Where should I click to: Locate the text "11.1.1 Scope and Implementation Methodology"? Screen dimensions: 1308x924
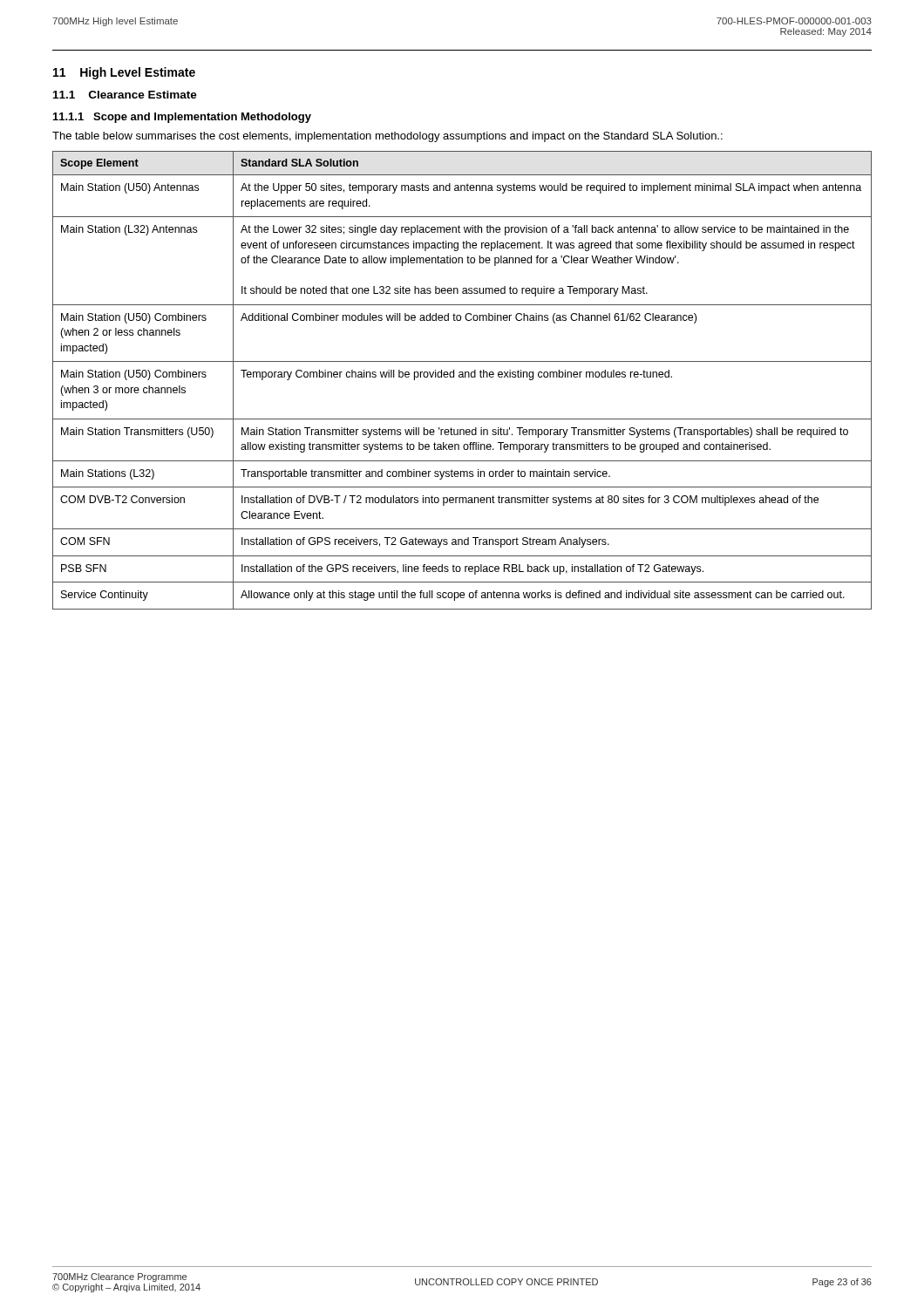[x=182, y=116]
